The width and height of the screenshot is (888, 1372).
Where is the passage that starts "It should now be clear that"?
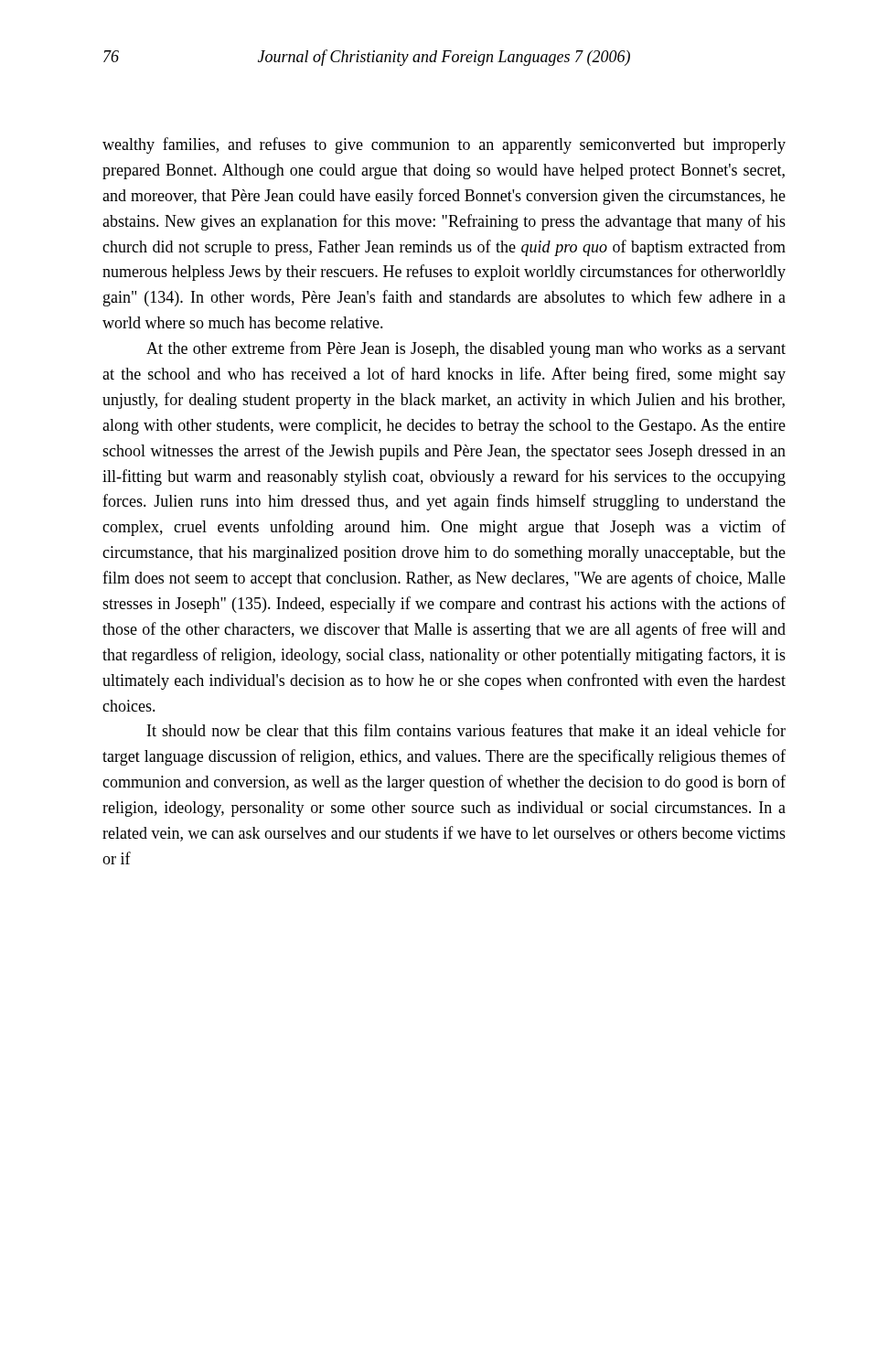(x=444, y=796)
